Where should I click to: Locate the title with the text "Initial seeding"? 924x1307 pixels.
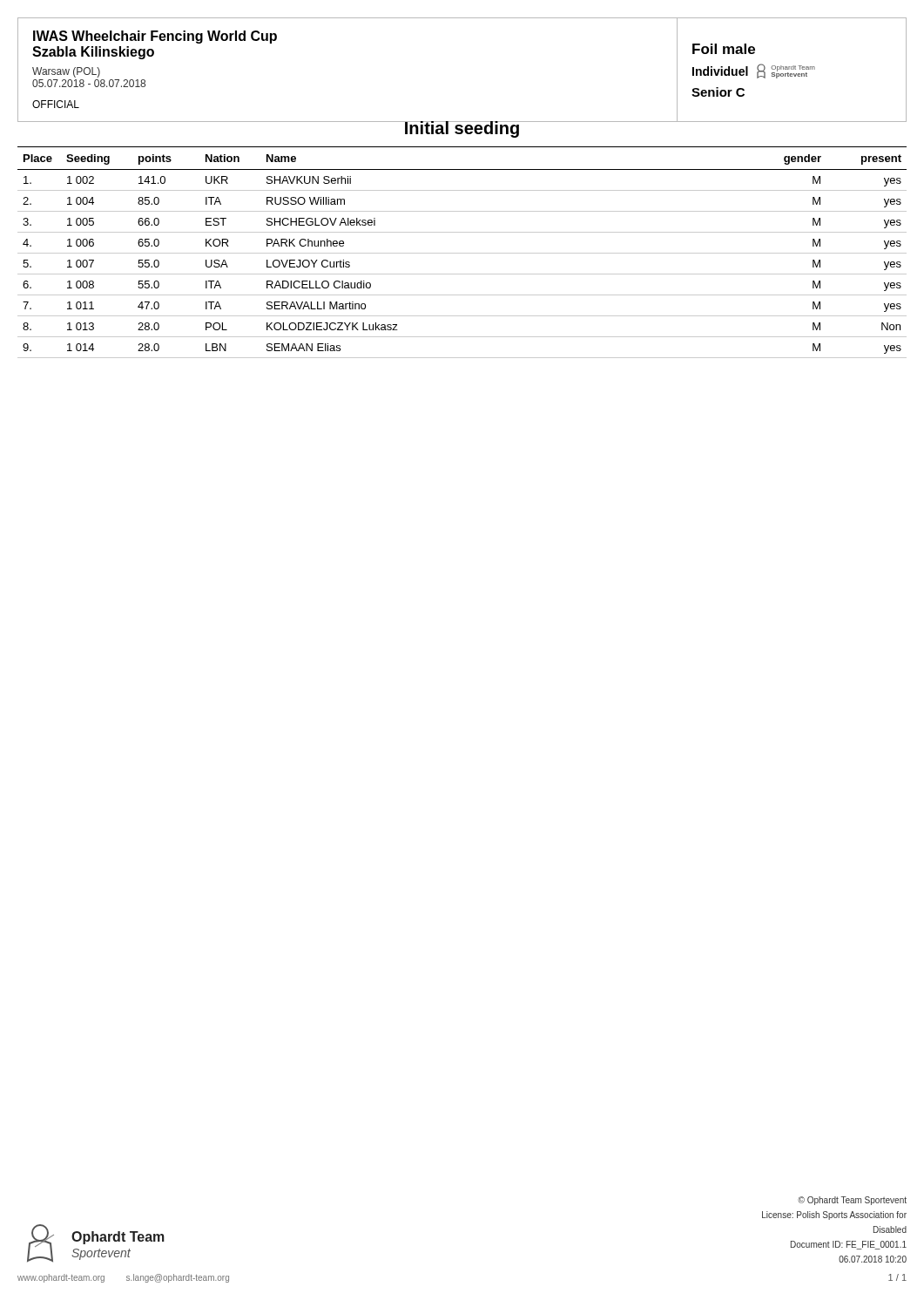pyautogui.click(x=462, y=128)
